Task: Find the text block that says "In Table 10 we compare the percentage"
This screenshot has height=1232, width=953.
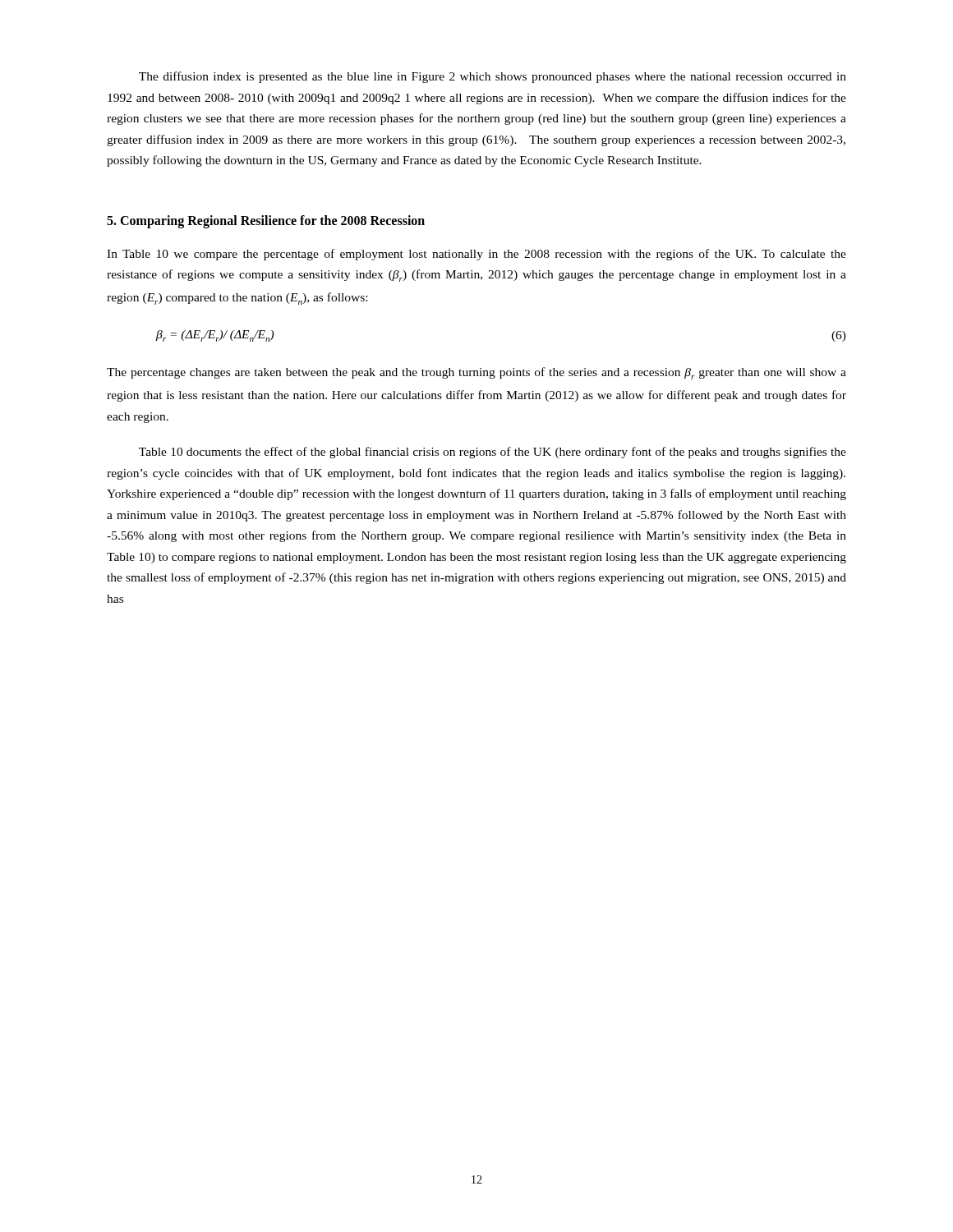Action: 476,276
